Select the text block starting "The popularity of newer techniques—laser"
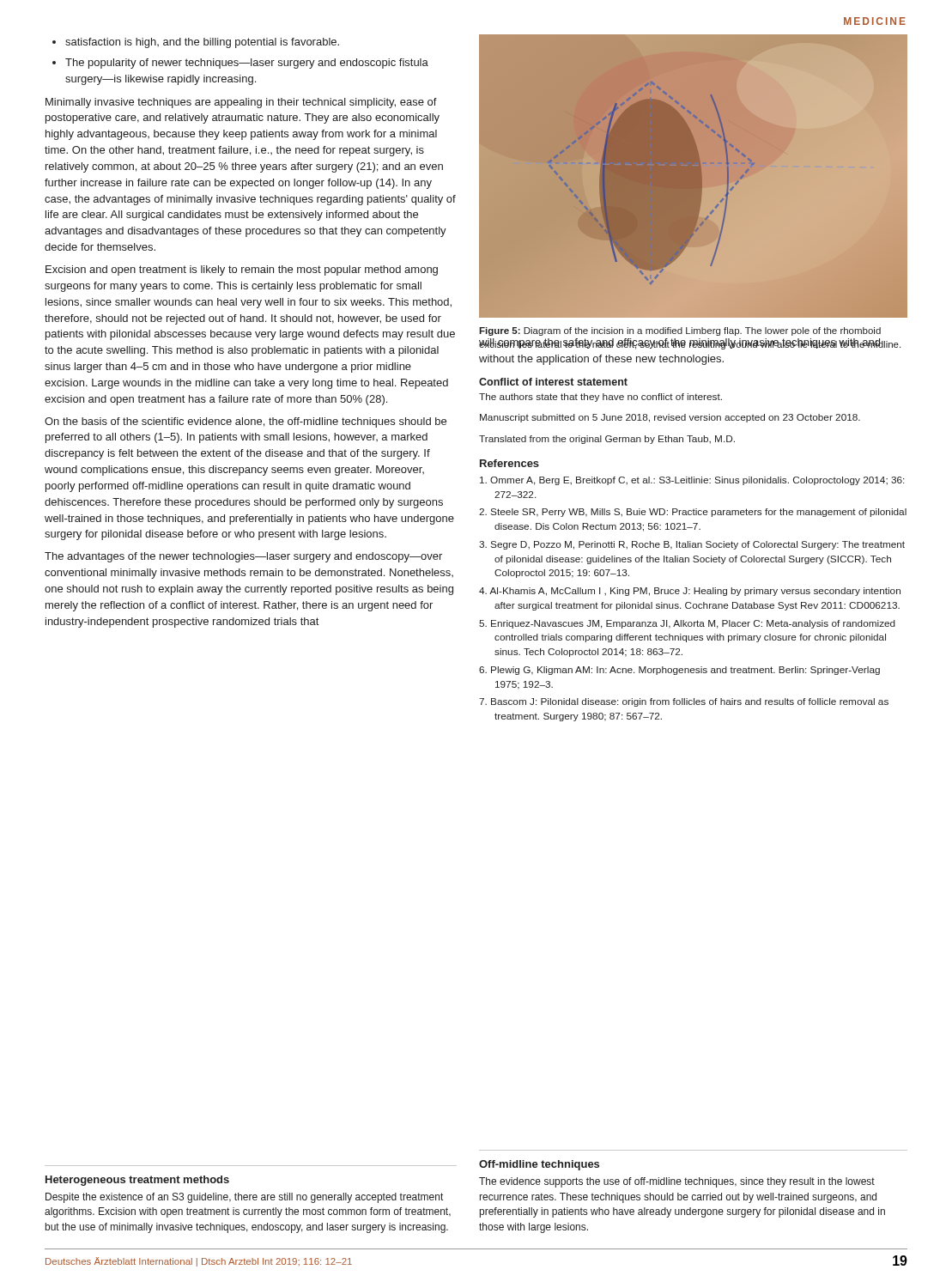The width and height of the screenshot is (952, 1288). point(247,70)
